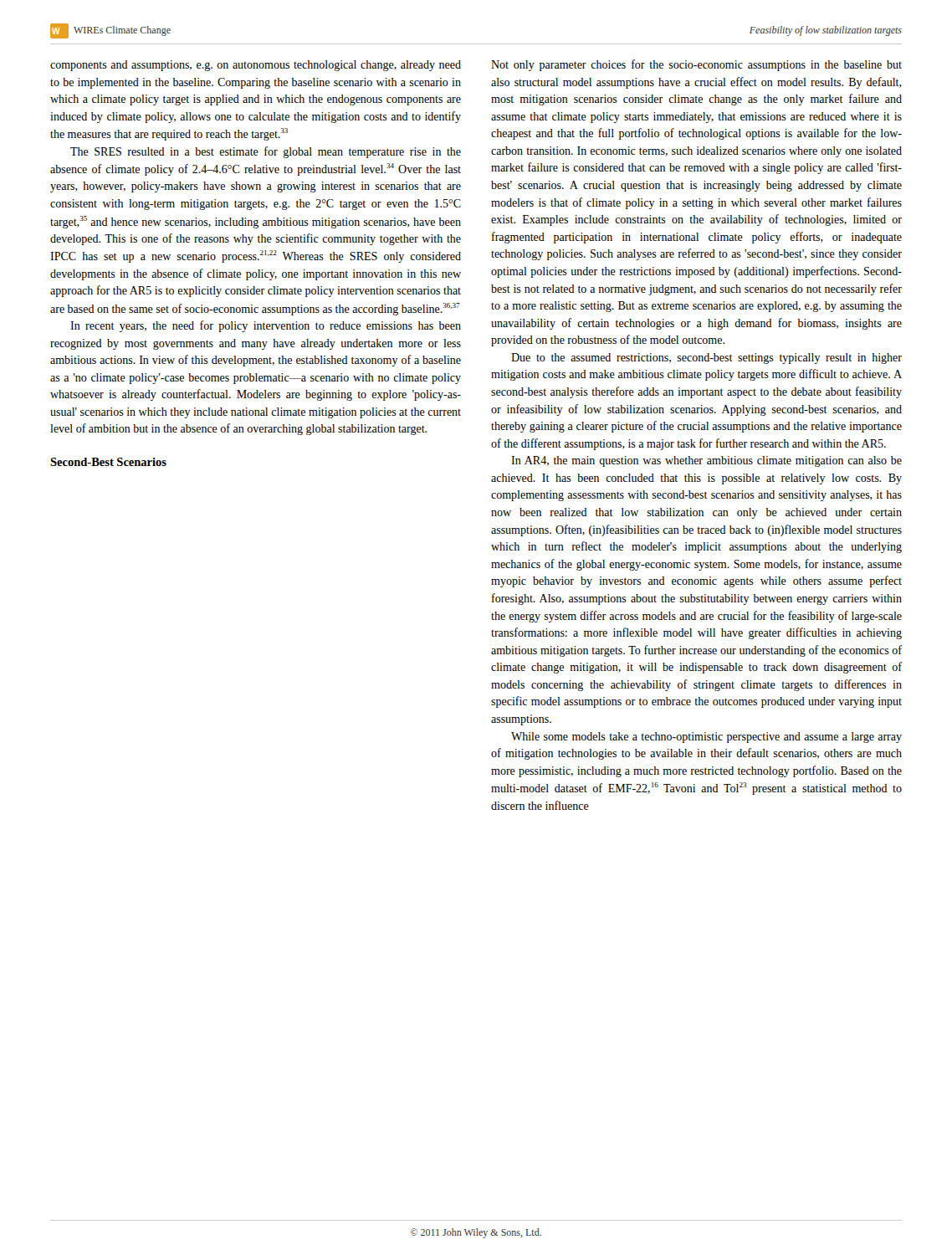Where is the passage that starts "components and assumptions, e.g. on autonomous technological change,"?

[x=256, y=248]
